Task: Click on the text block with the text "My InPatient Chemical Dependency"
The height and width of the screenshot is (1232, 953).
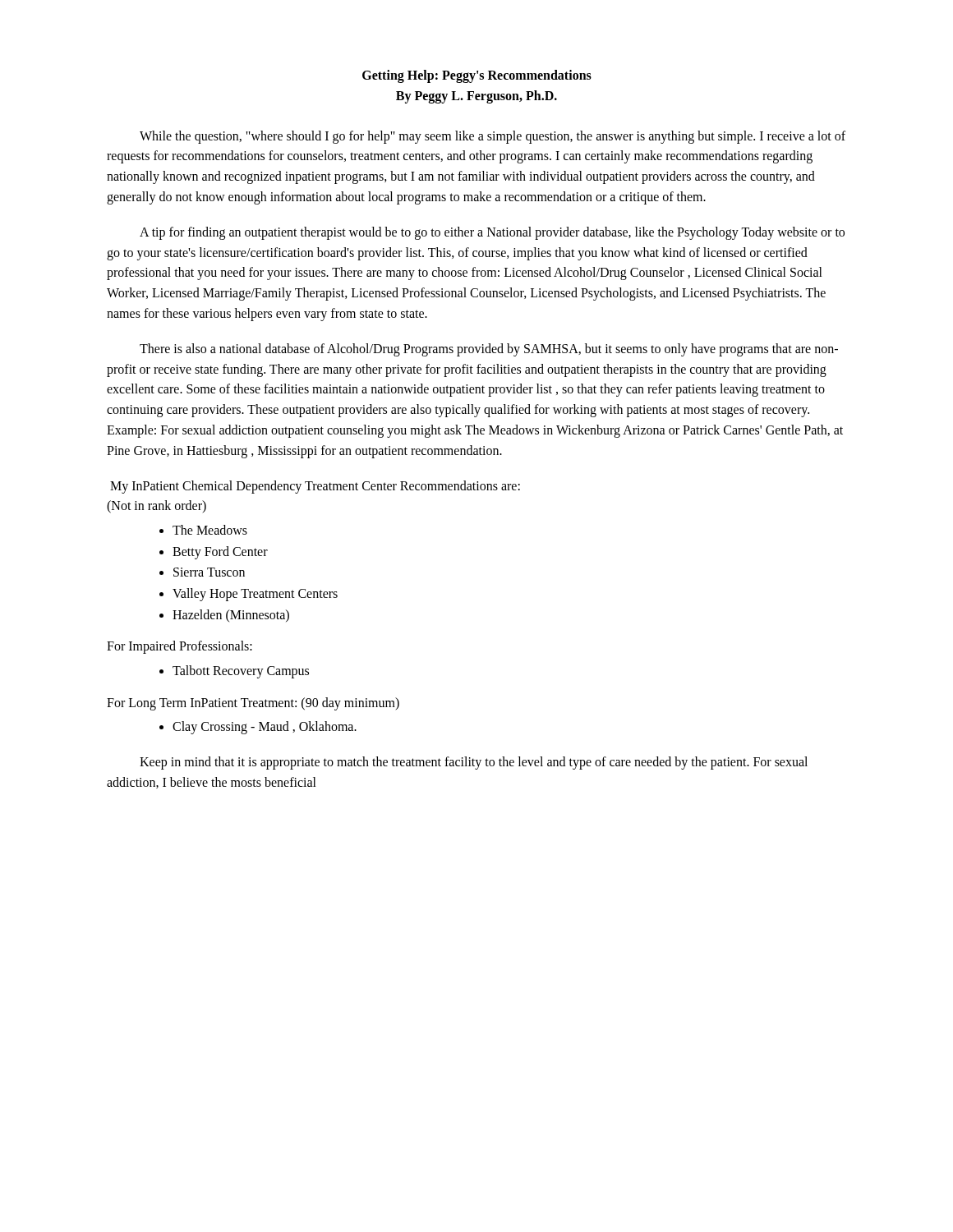Action: [x=314, y=496]
